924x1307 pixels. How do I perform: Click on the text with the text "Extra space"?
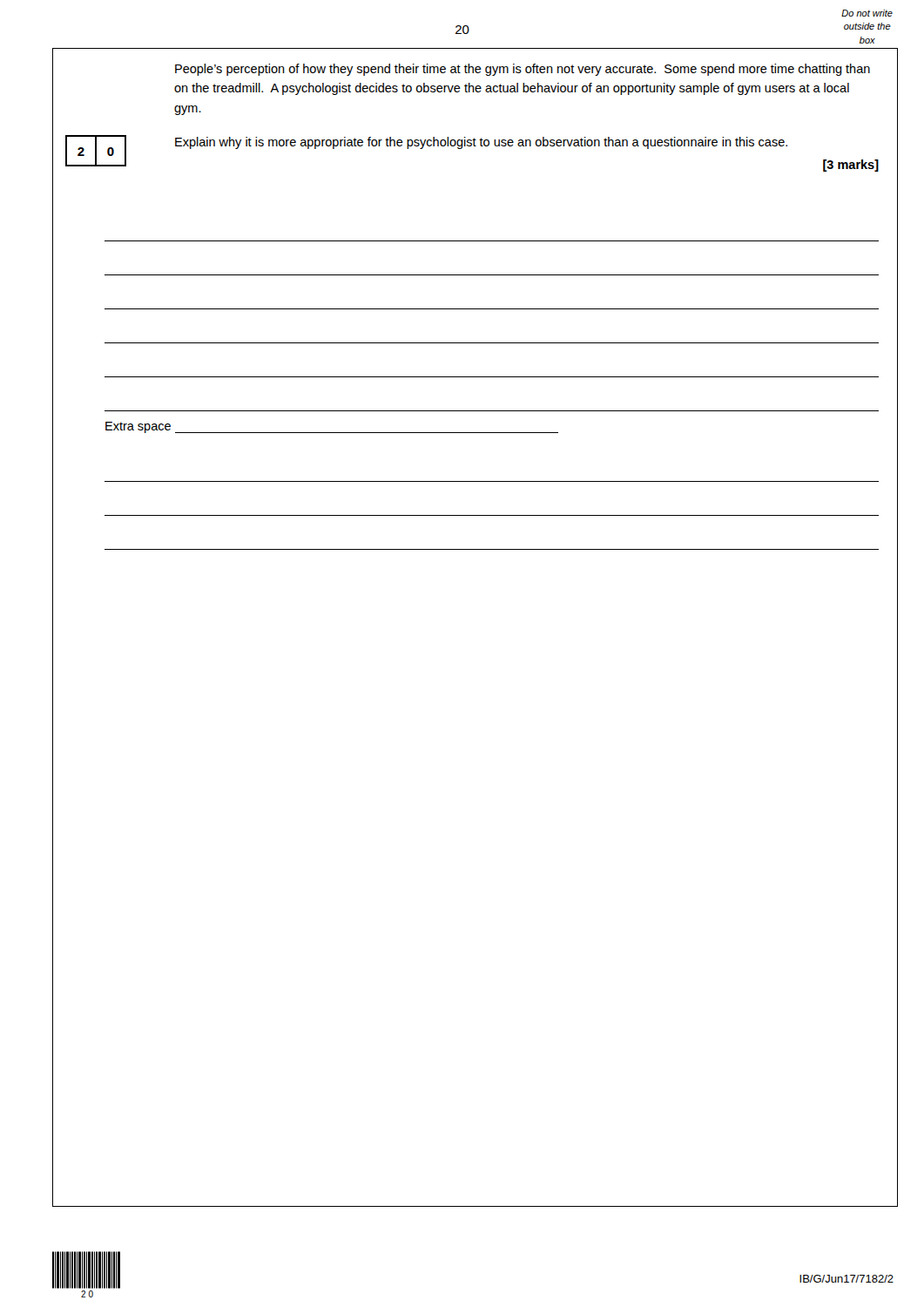(x=331, y=426)
